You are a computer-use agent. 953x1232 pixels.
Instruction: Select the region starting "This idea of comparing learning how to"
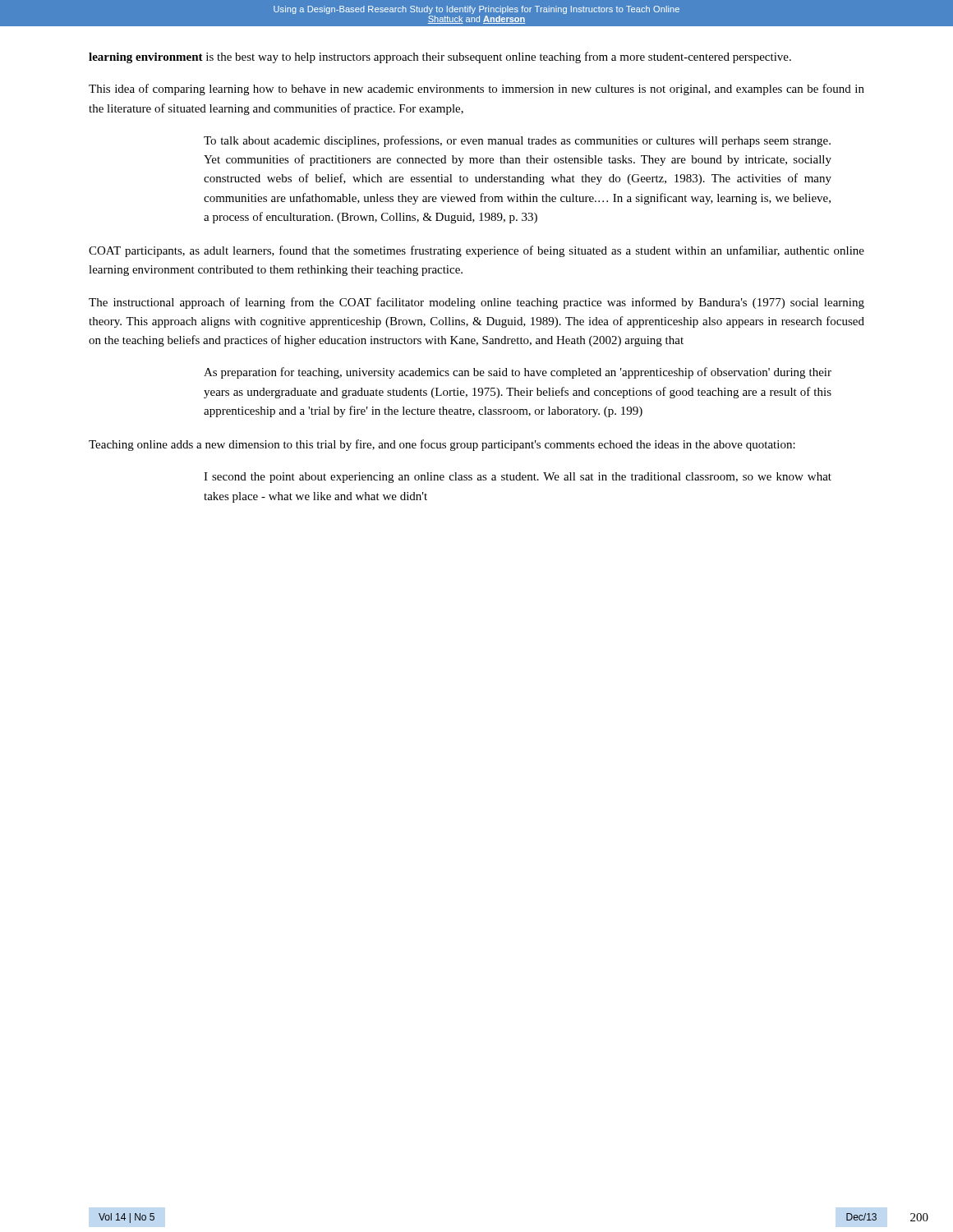tap(476, 98)
